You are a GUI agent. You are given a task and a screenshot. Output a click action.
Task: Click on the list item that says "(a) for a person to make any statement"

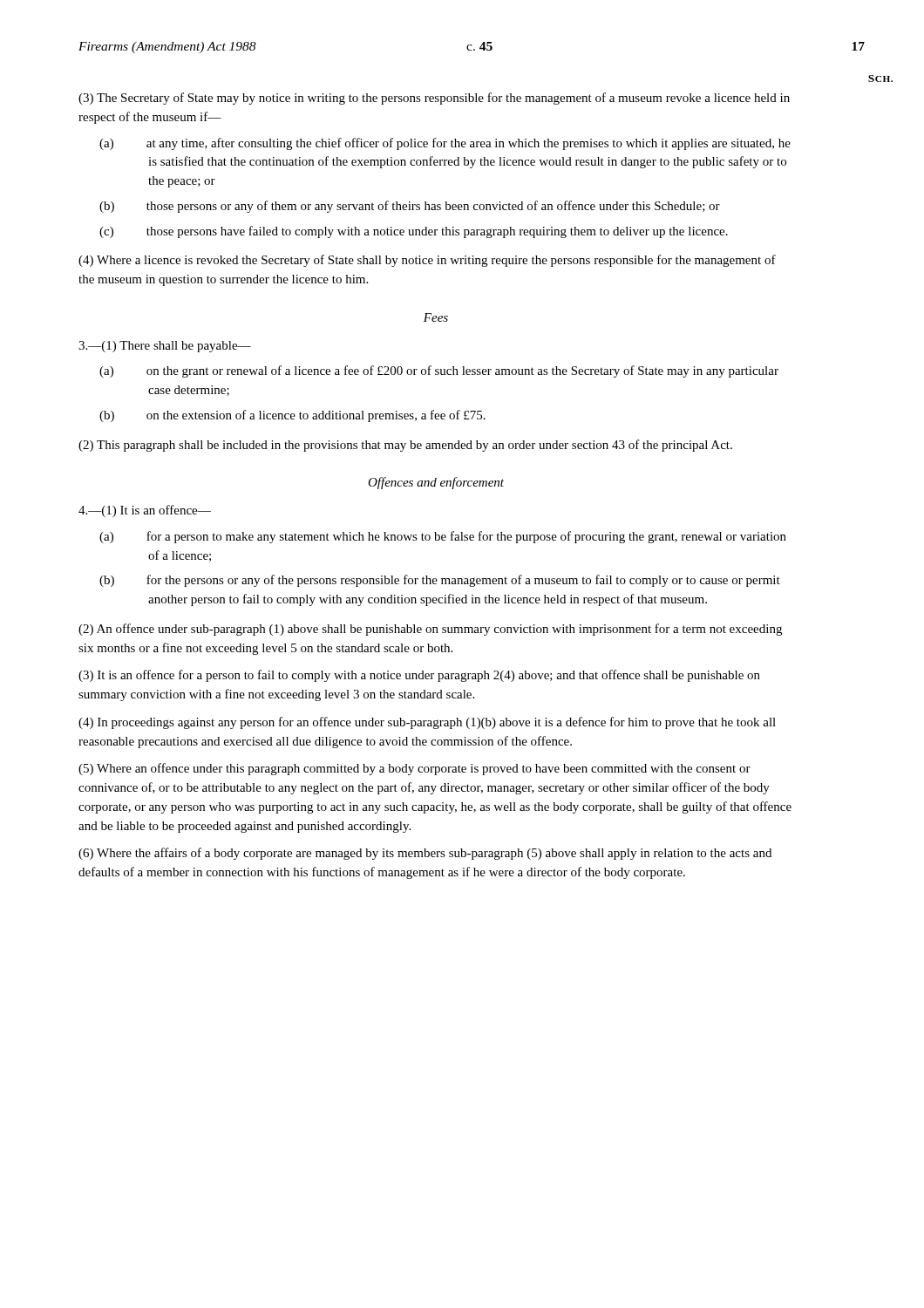click(x=467, y=545)
